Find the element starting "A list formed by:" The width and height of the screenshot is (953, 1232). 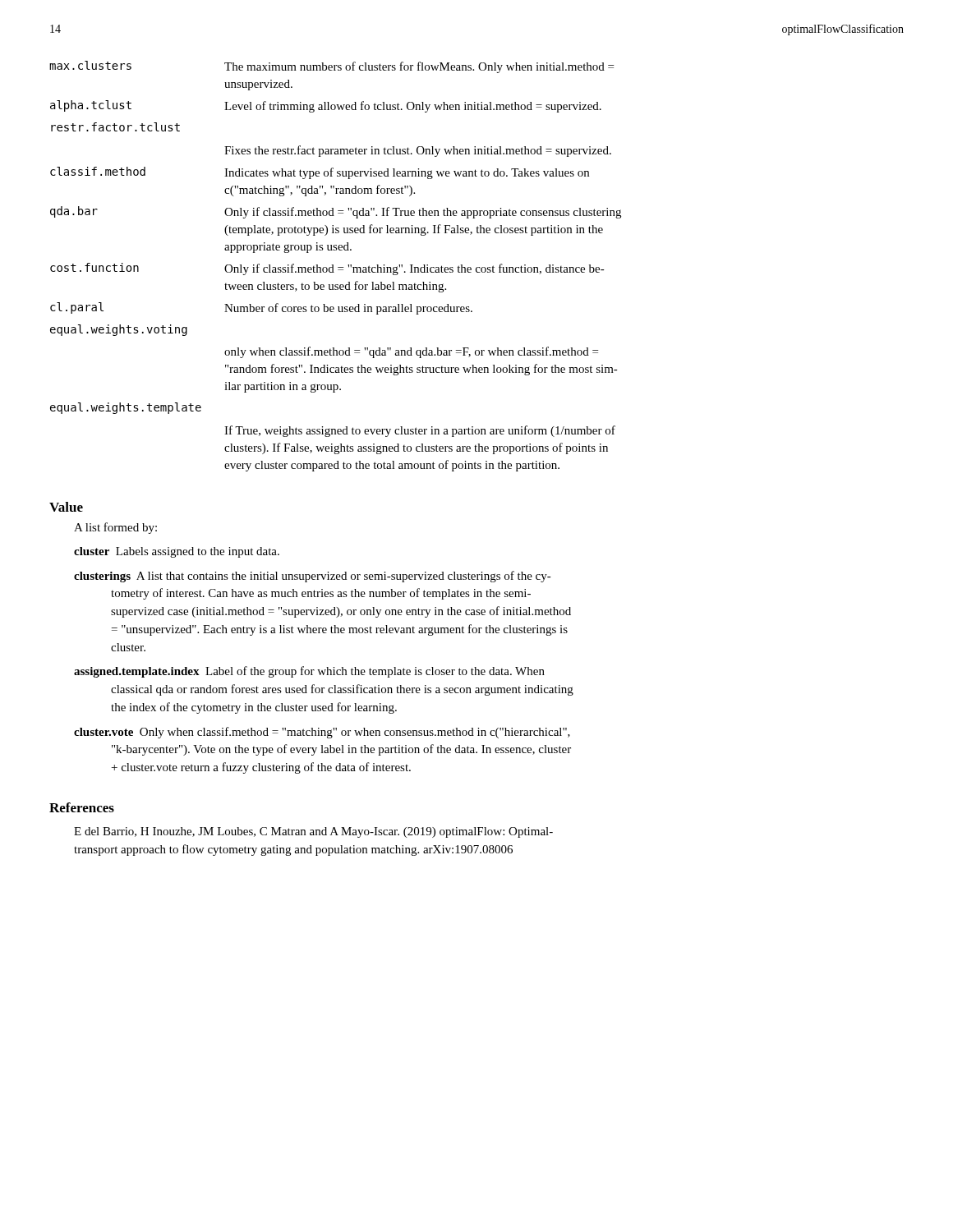coord(116,527)
